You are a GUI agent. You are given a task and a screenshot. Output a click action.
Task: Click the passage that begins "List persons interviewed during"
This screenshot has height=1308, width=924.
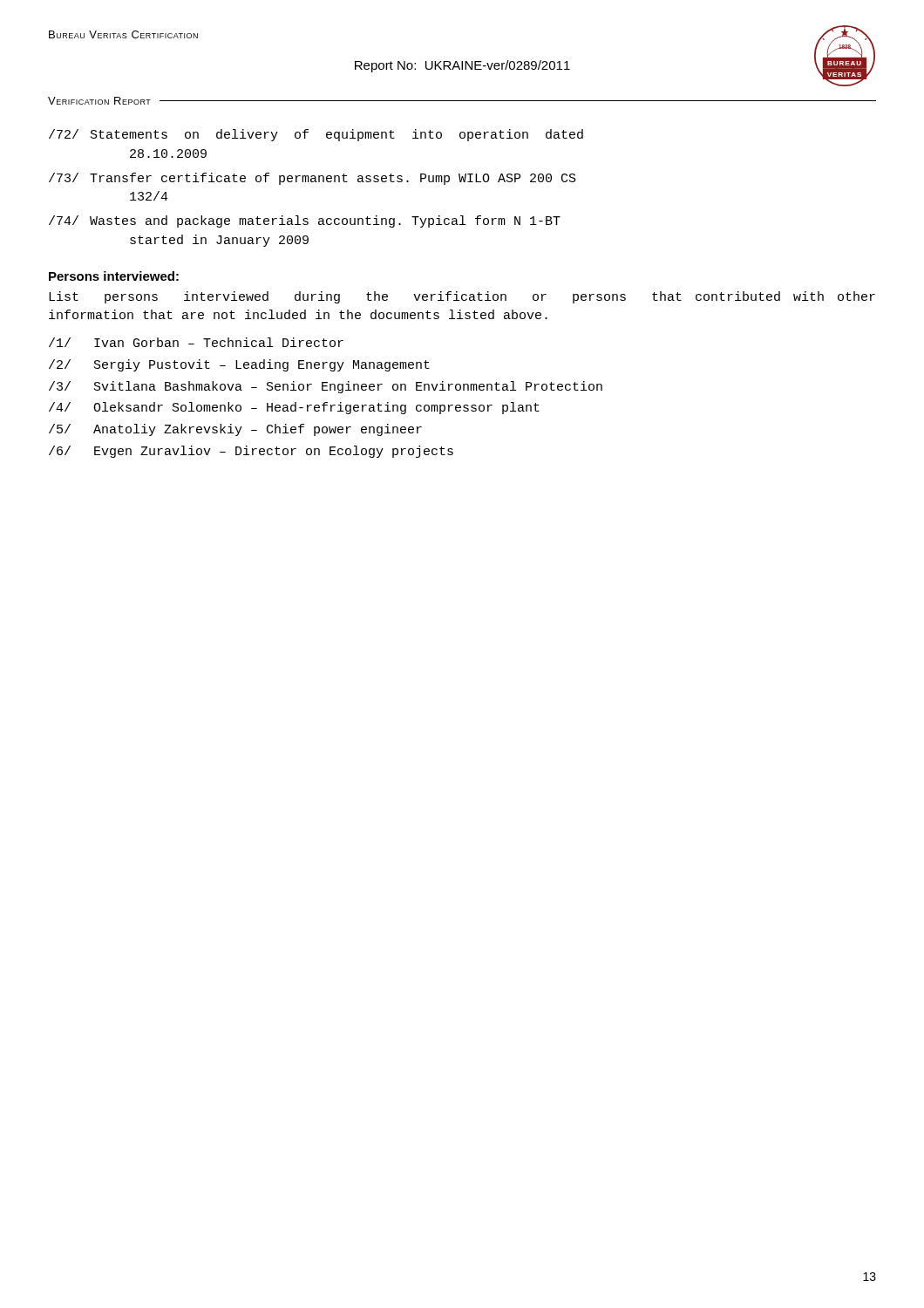click(462, 307)
